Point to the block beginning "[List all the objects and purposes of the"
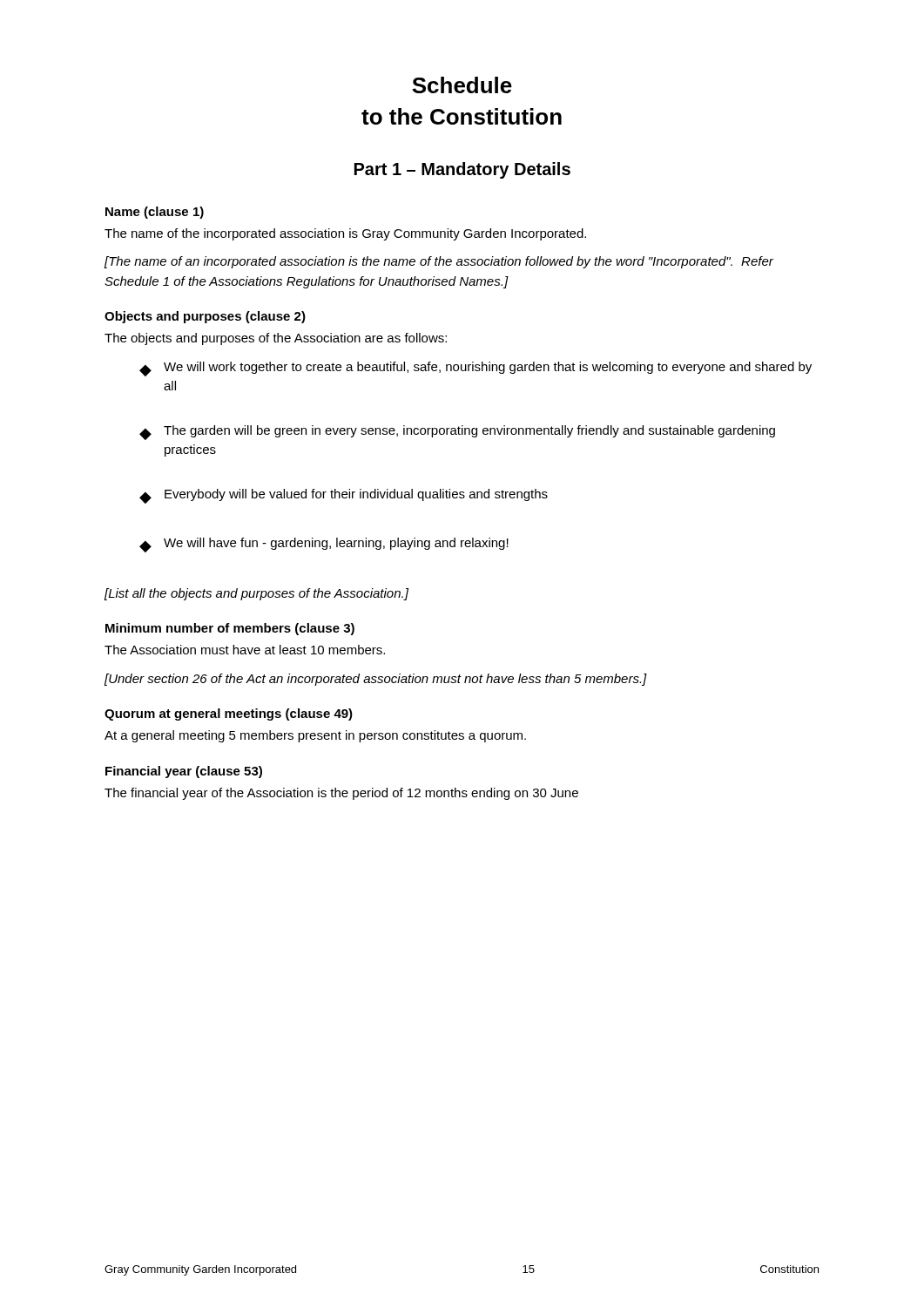924x1307 pixels. click(256, 593)
